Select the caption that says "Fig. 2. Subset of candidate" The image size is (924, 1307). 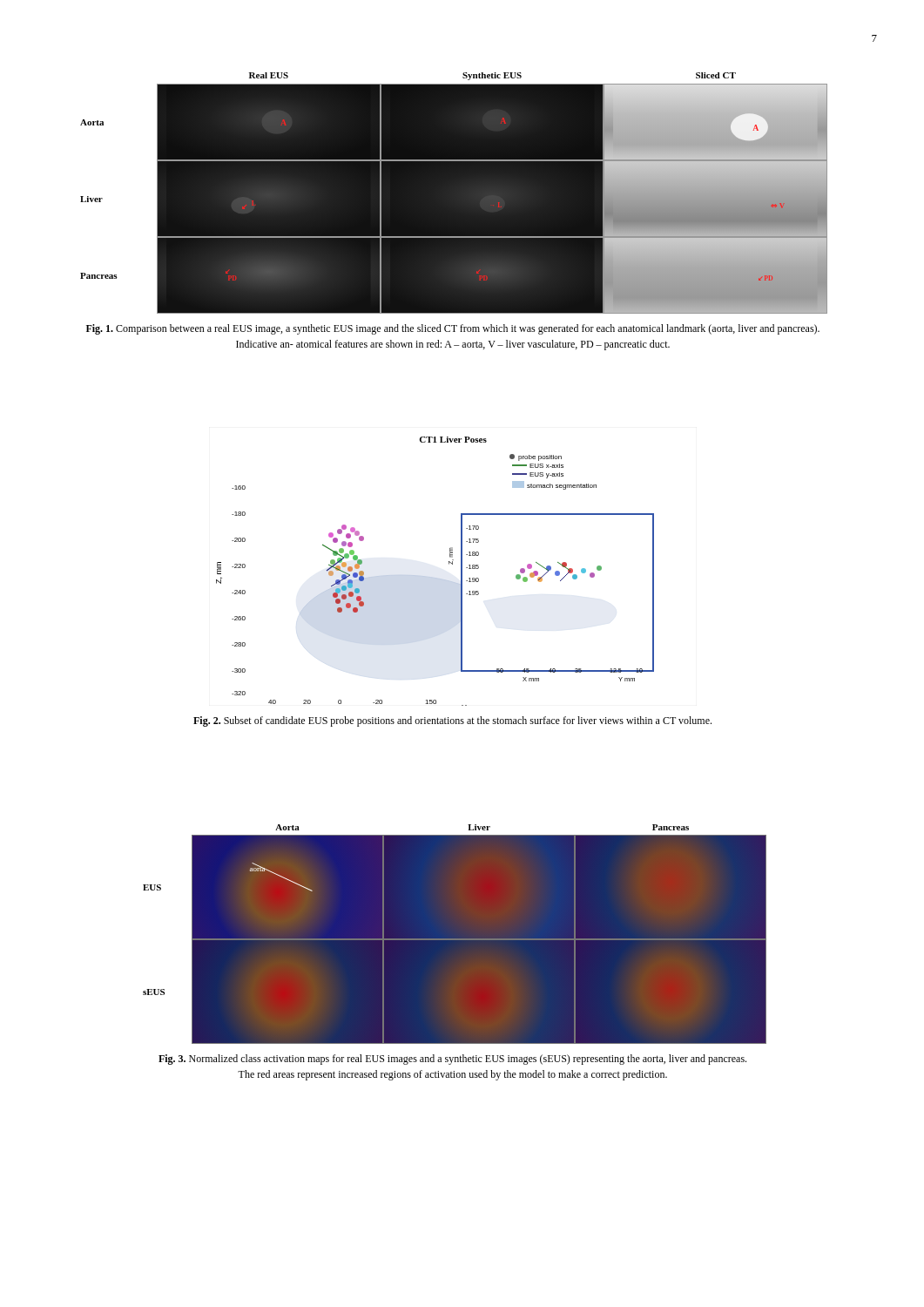tap(453, 721)
